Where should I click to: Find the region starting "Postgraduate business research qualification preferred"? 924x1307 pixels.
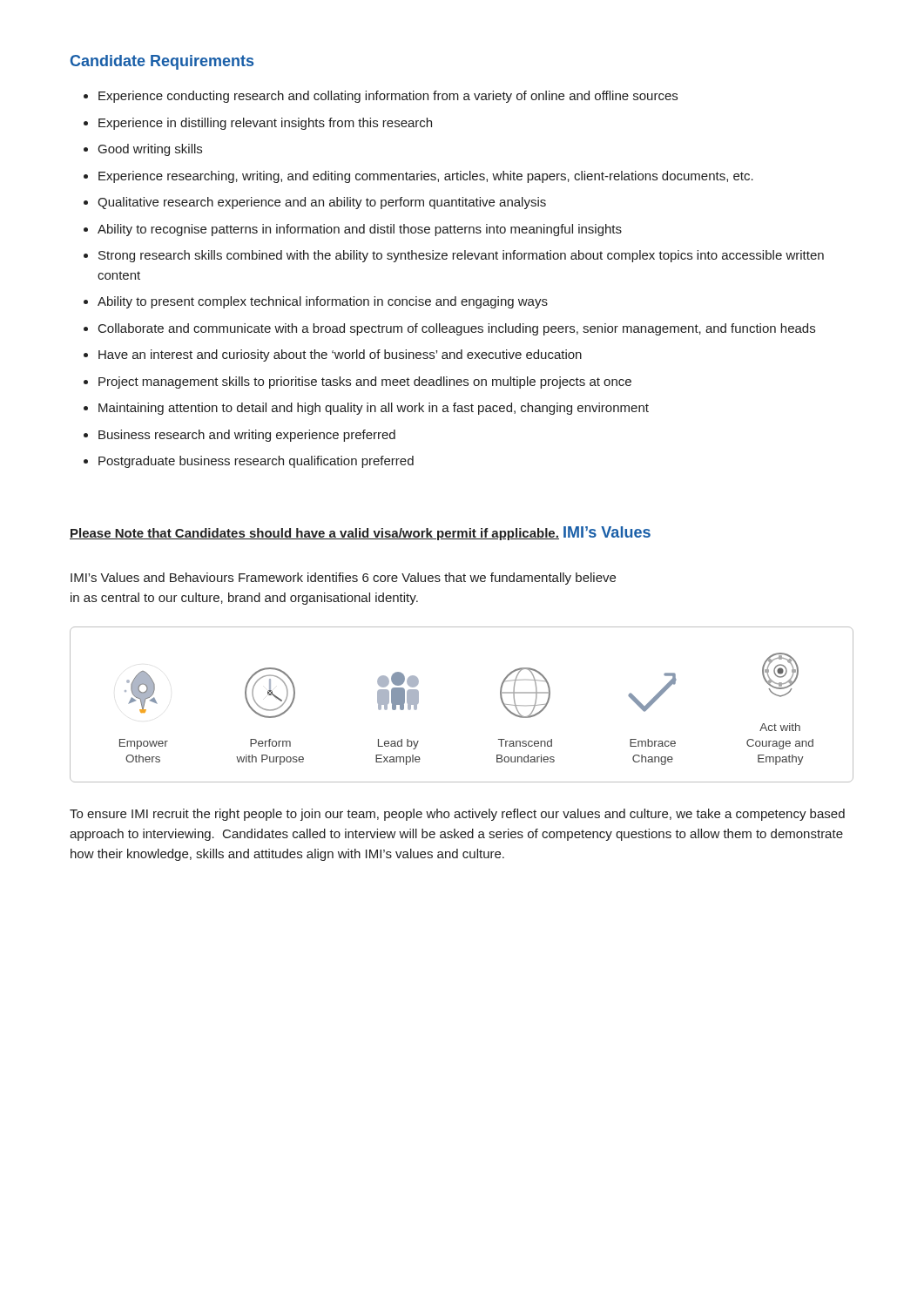tap(256, 462)
